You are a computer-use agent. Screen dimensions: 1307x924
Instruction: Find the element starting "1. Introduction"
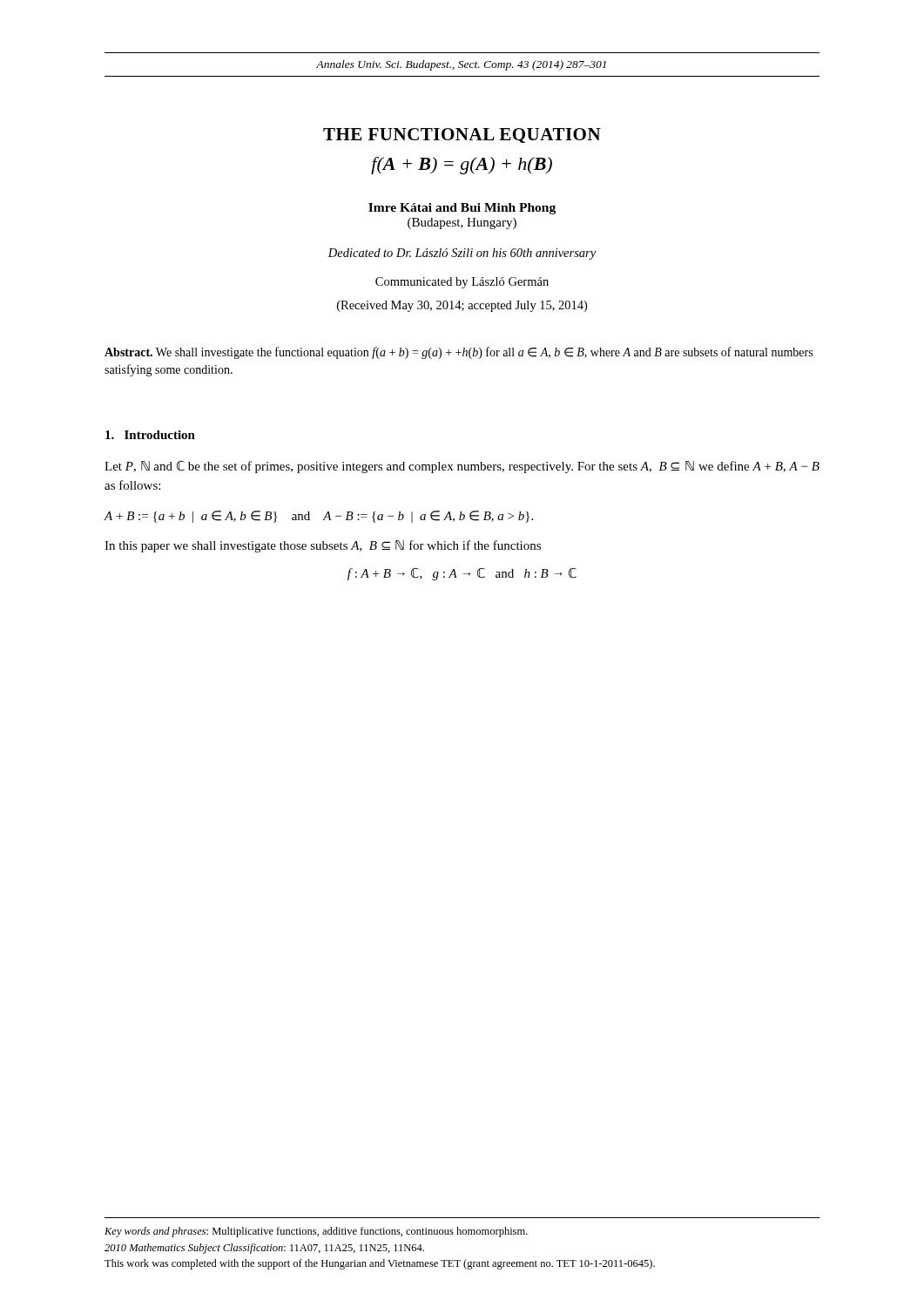click(x=150, y=434)
